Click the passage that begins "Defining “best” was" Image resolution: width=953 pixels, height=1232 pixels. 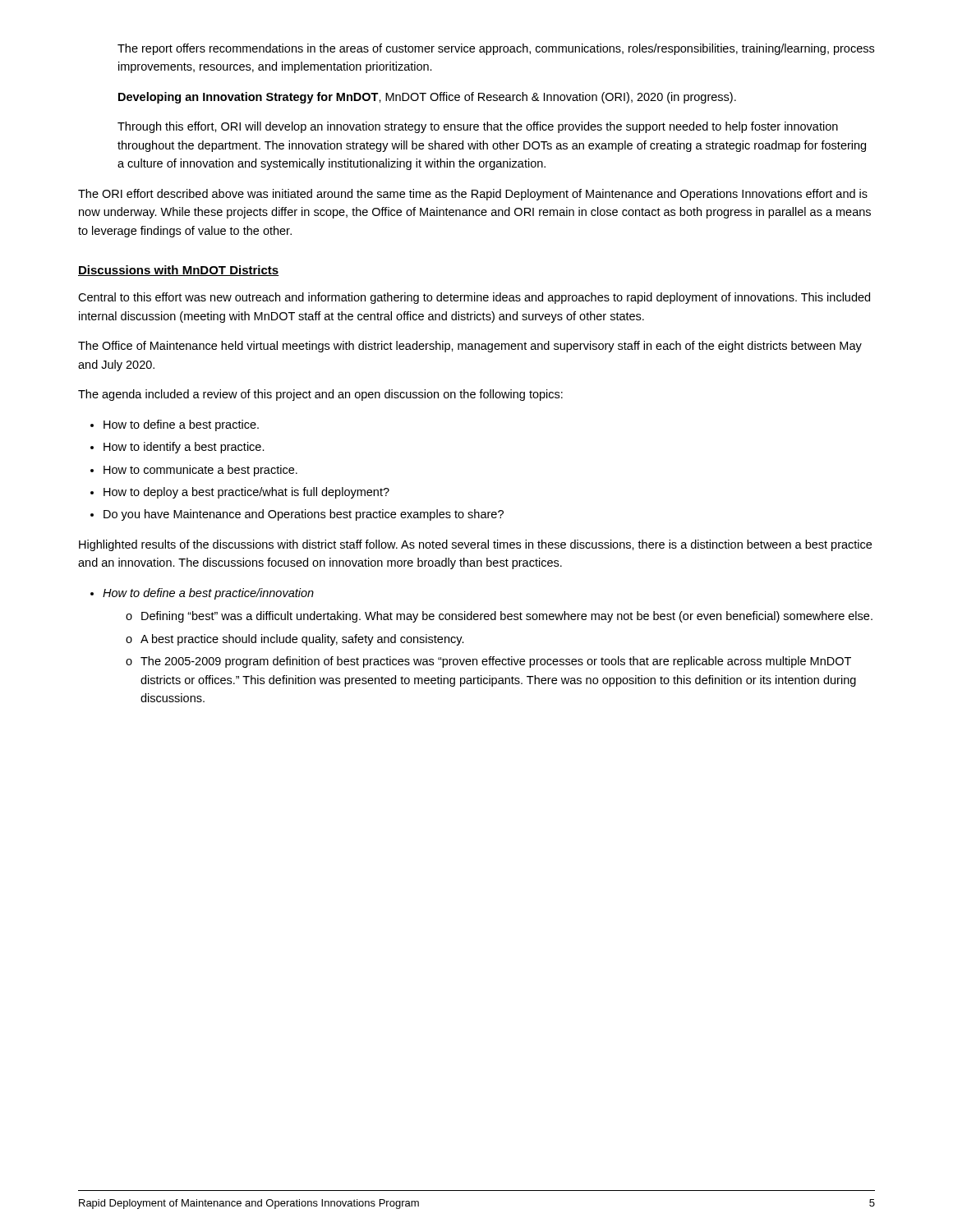[x=507, y=616]
